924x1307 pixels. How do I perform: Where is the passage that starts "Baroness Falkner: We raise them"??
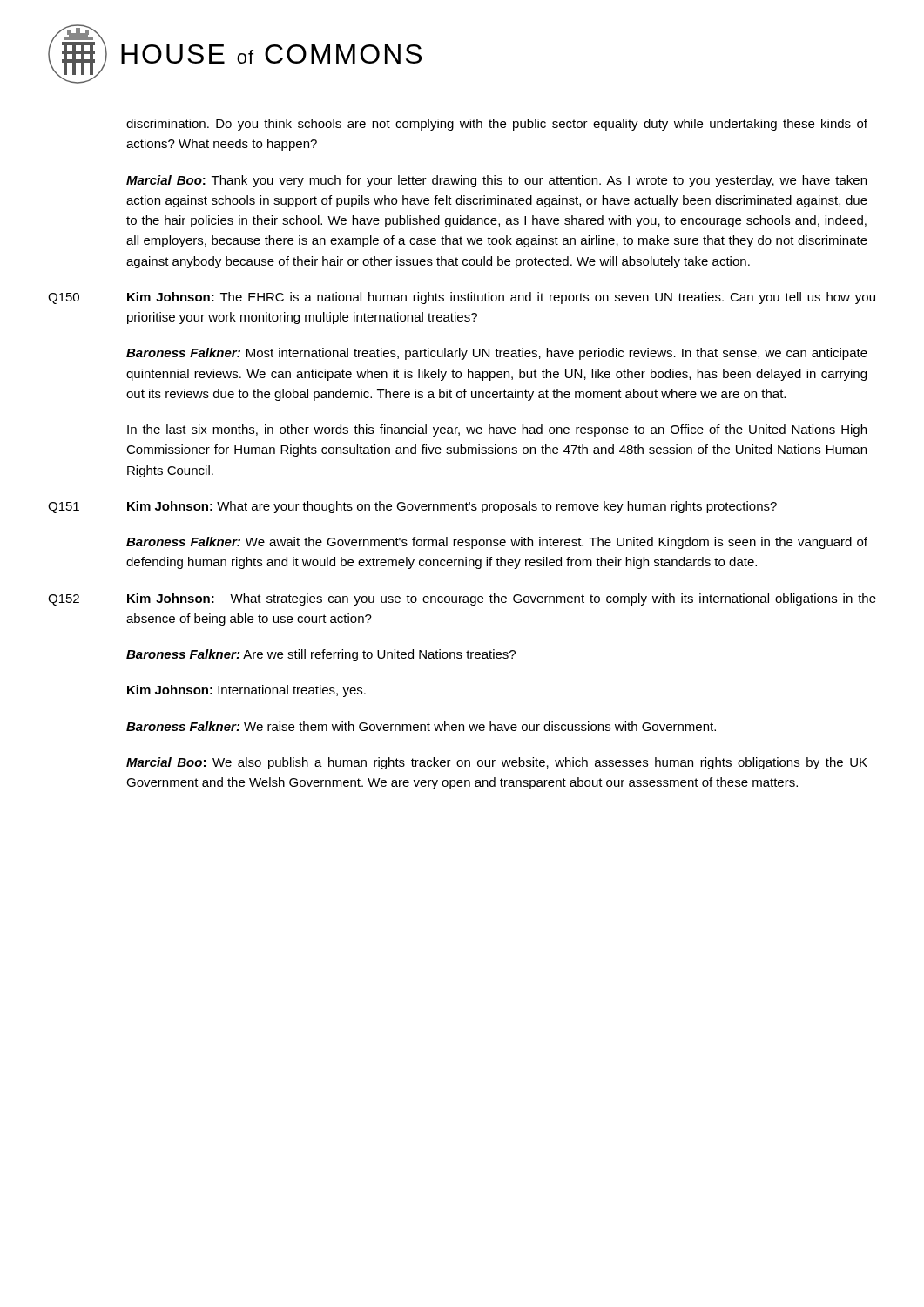(422, 726)
